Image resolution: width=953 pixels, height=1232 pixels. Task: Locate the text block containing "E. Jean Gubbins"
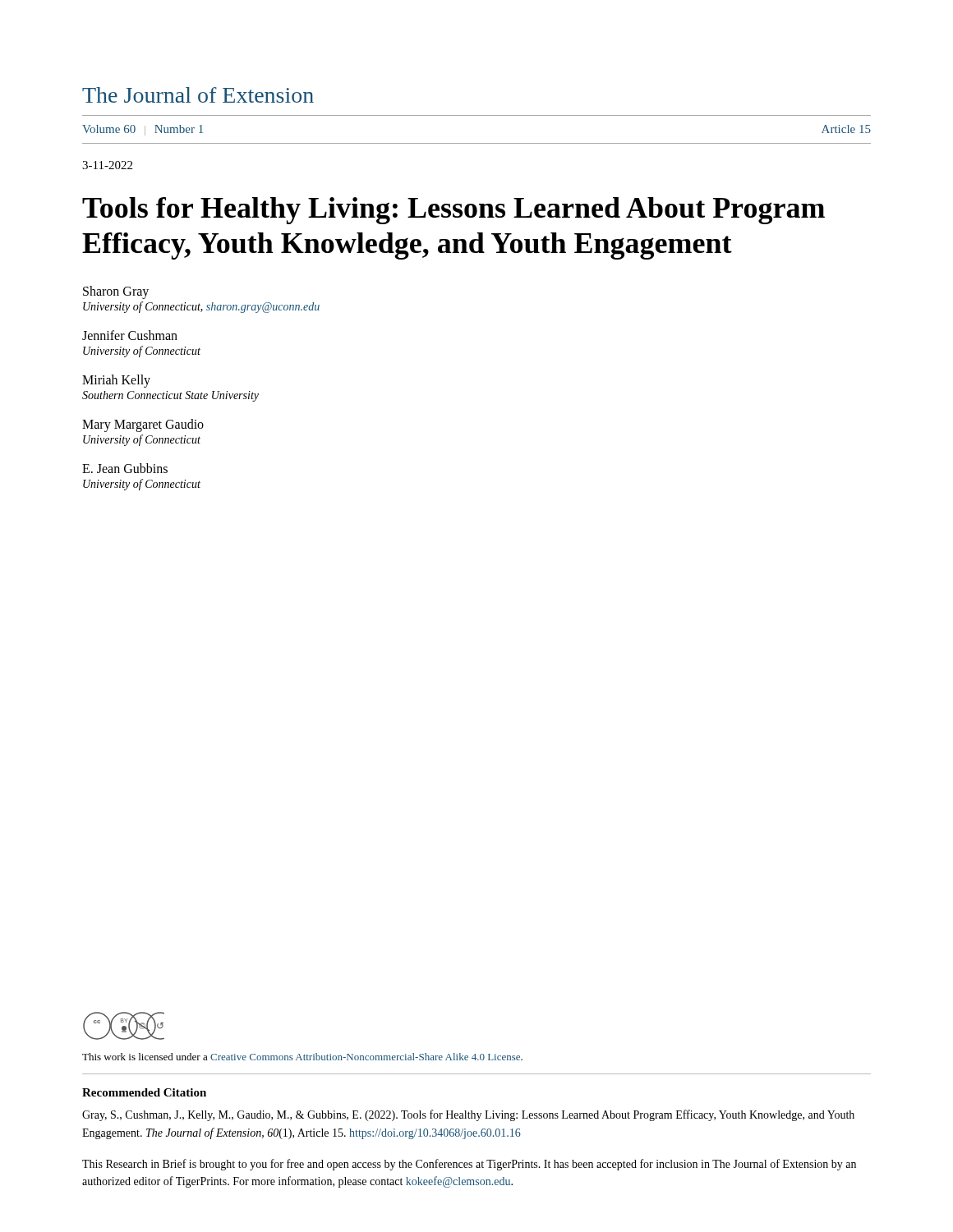coord(125,468)
